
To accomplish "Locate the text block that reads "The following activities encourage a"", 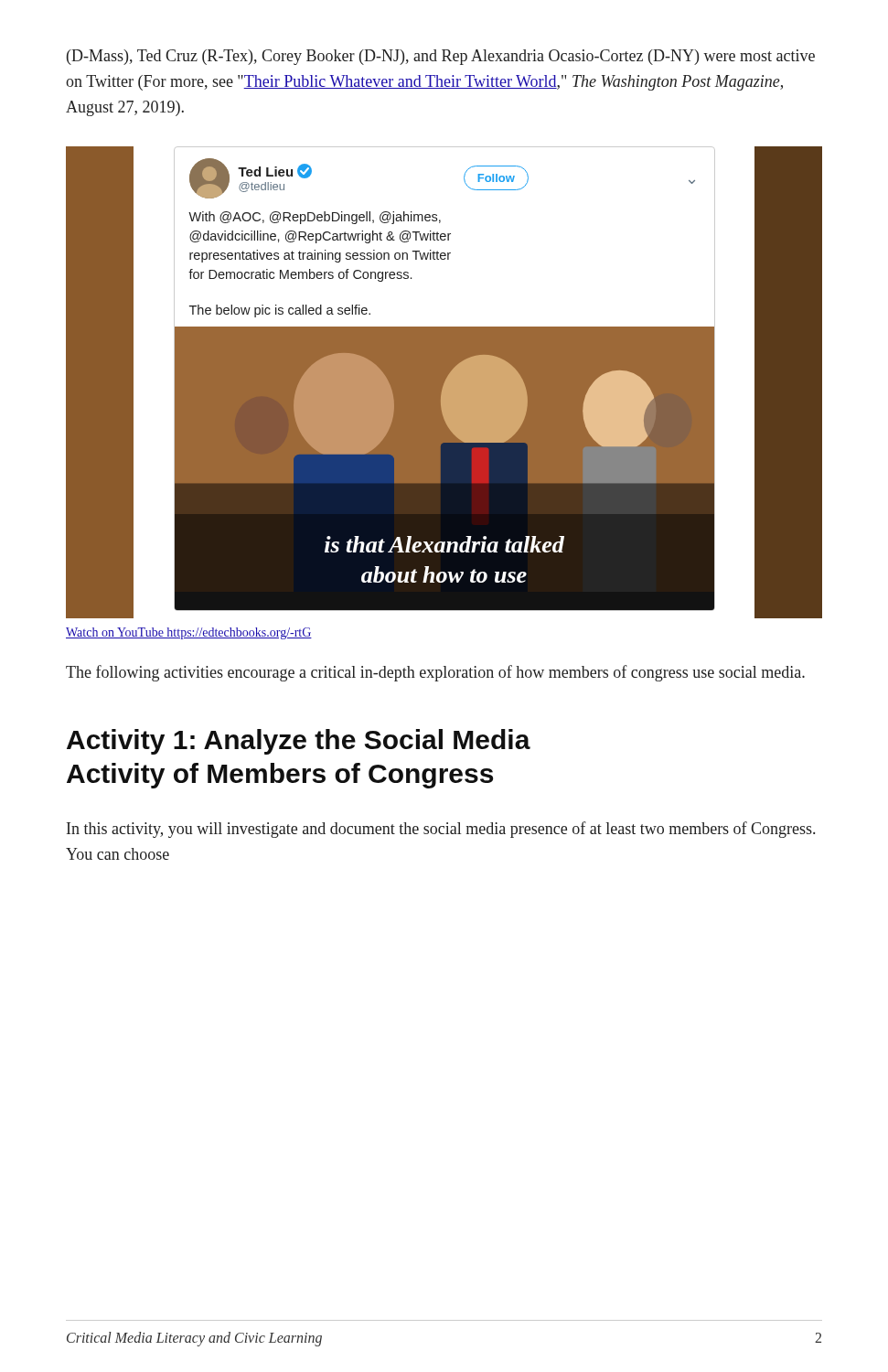I will pos(444,673).
